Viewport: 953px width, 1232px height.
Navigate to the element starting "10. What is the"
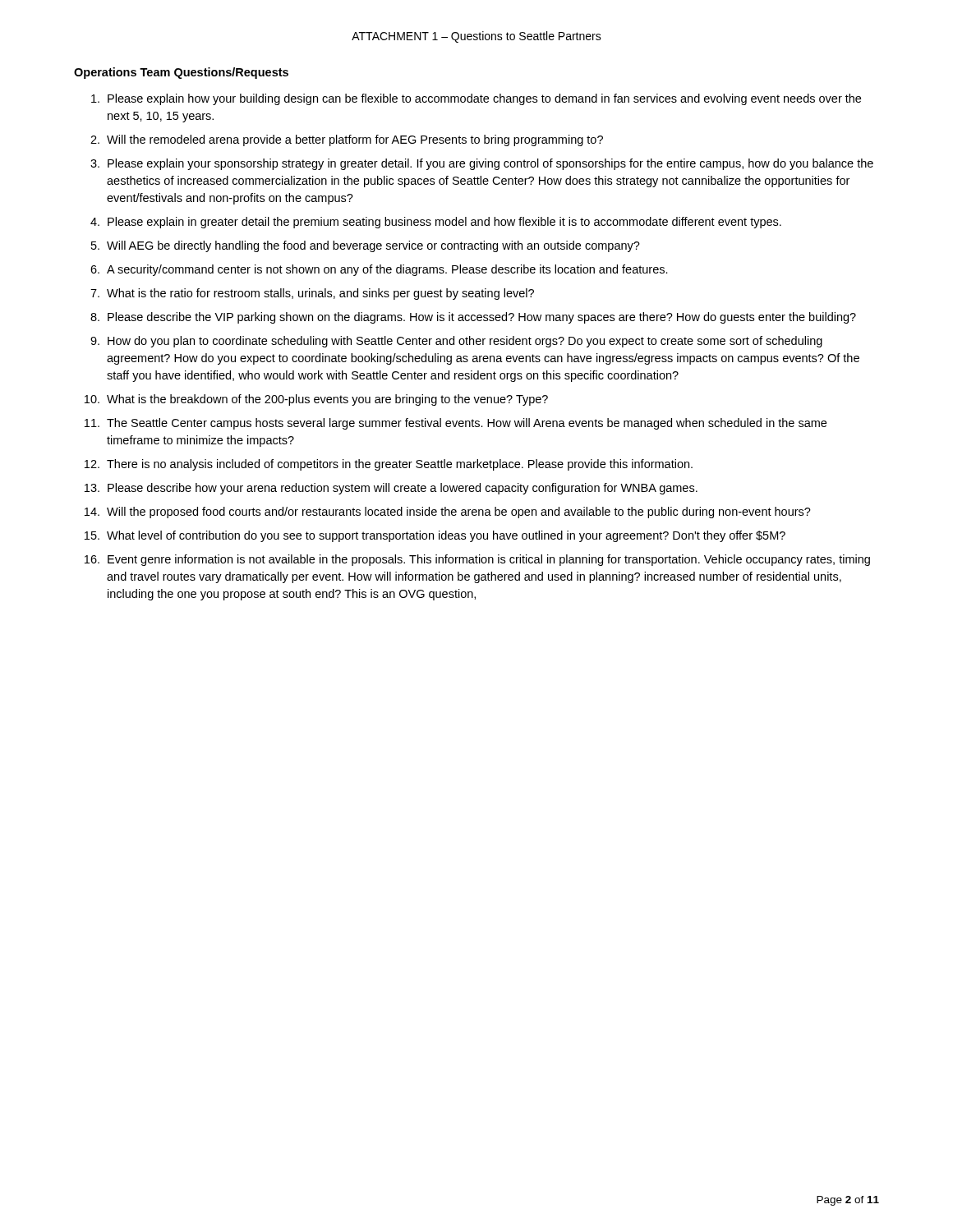(x=476, y=400)
